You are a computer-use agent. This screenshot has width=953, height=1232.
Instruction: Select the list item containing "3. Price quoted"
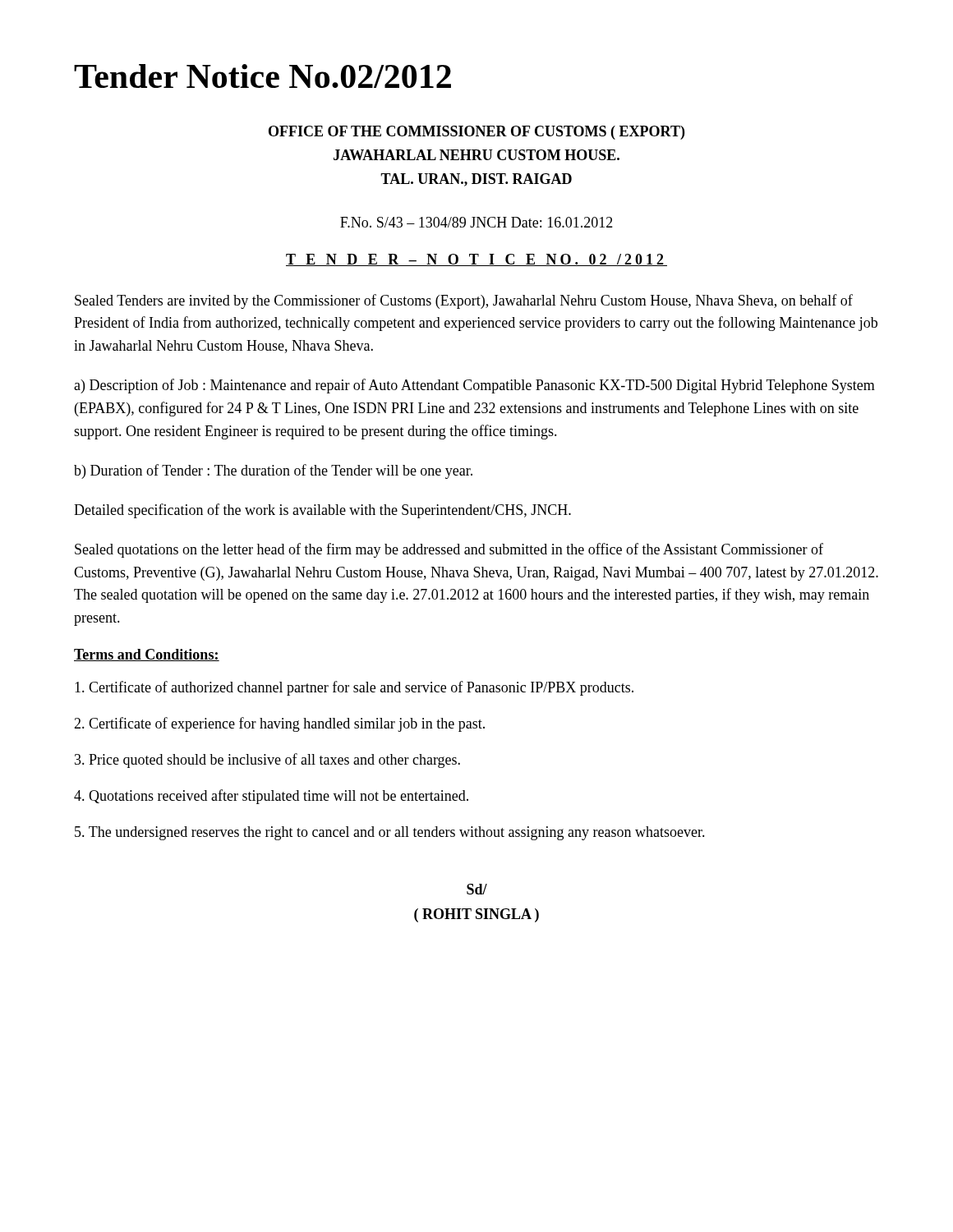(267, 760)
